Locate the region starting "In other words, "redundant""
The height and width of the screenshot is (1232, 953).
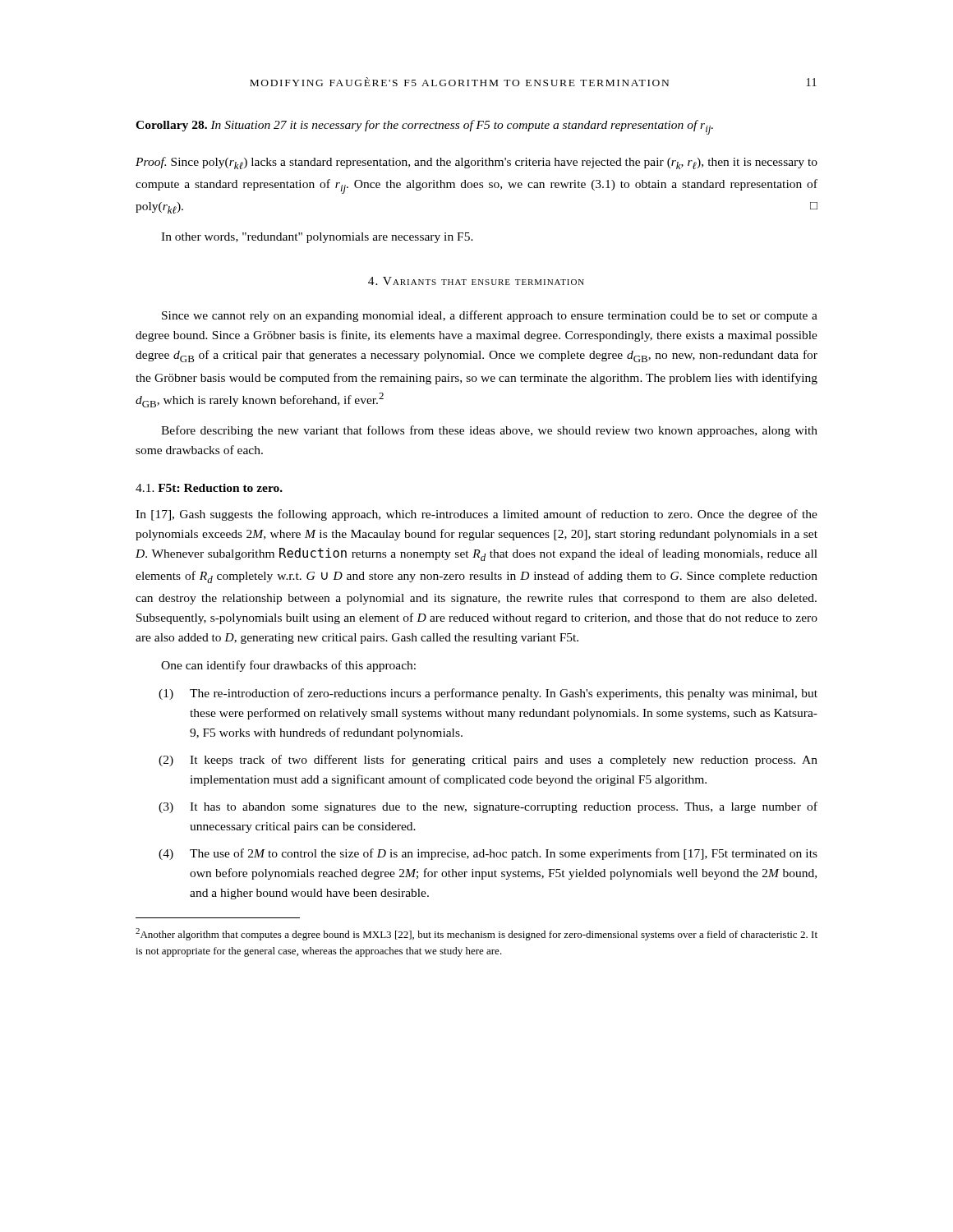coord(476,237)
